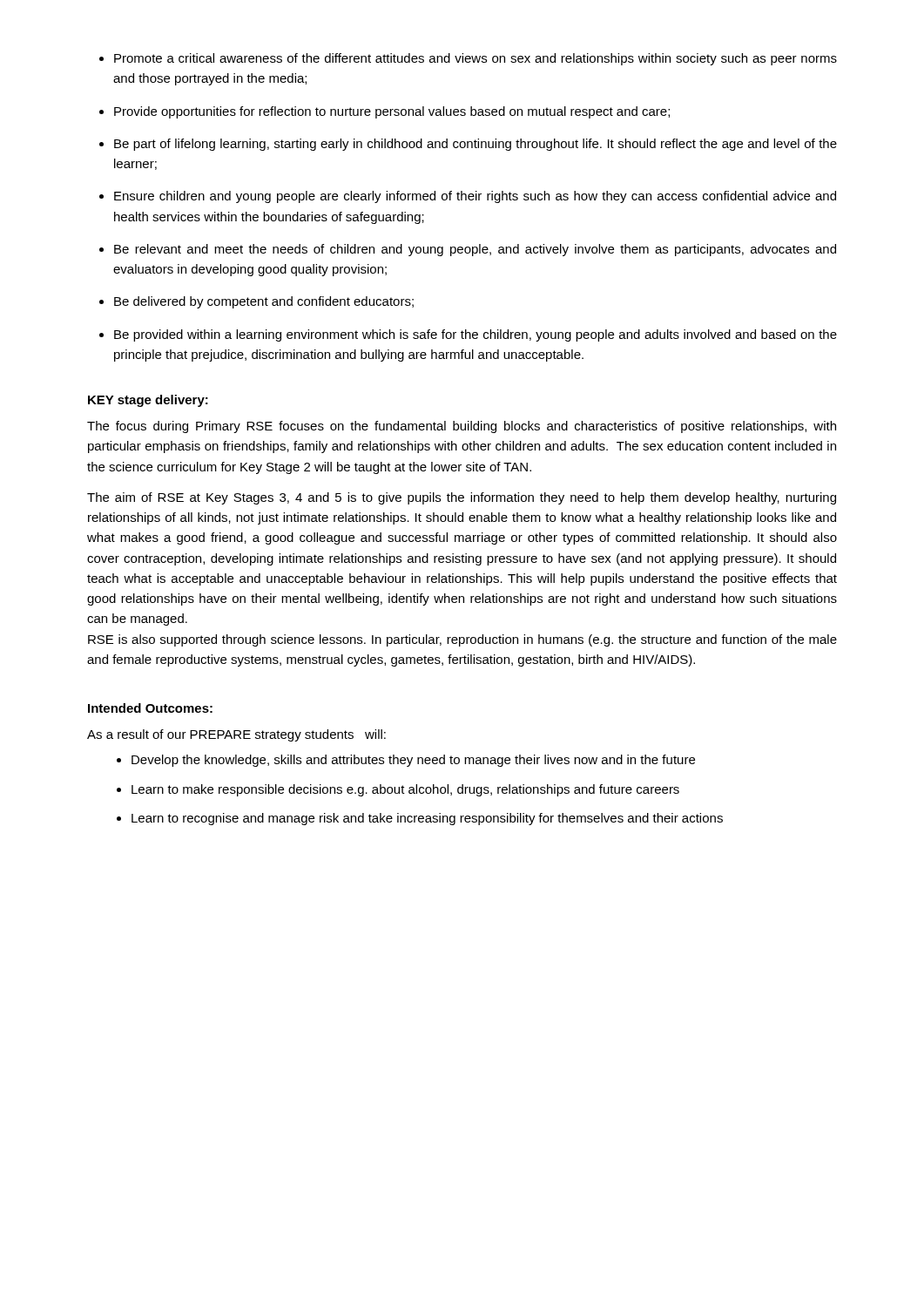Click on the list item that reads "Be delivered by competent and confident"
Image resolution: width=924 pixels, height=1307 pixels.
264,301
